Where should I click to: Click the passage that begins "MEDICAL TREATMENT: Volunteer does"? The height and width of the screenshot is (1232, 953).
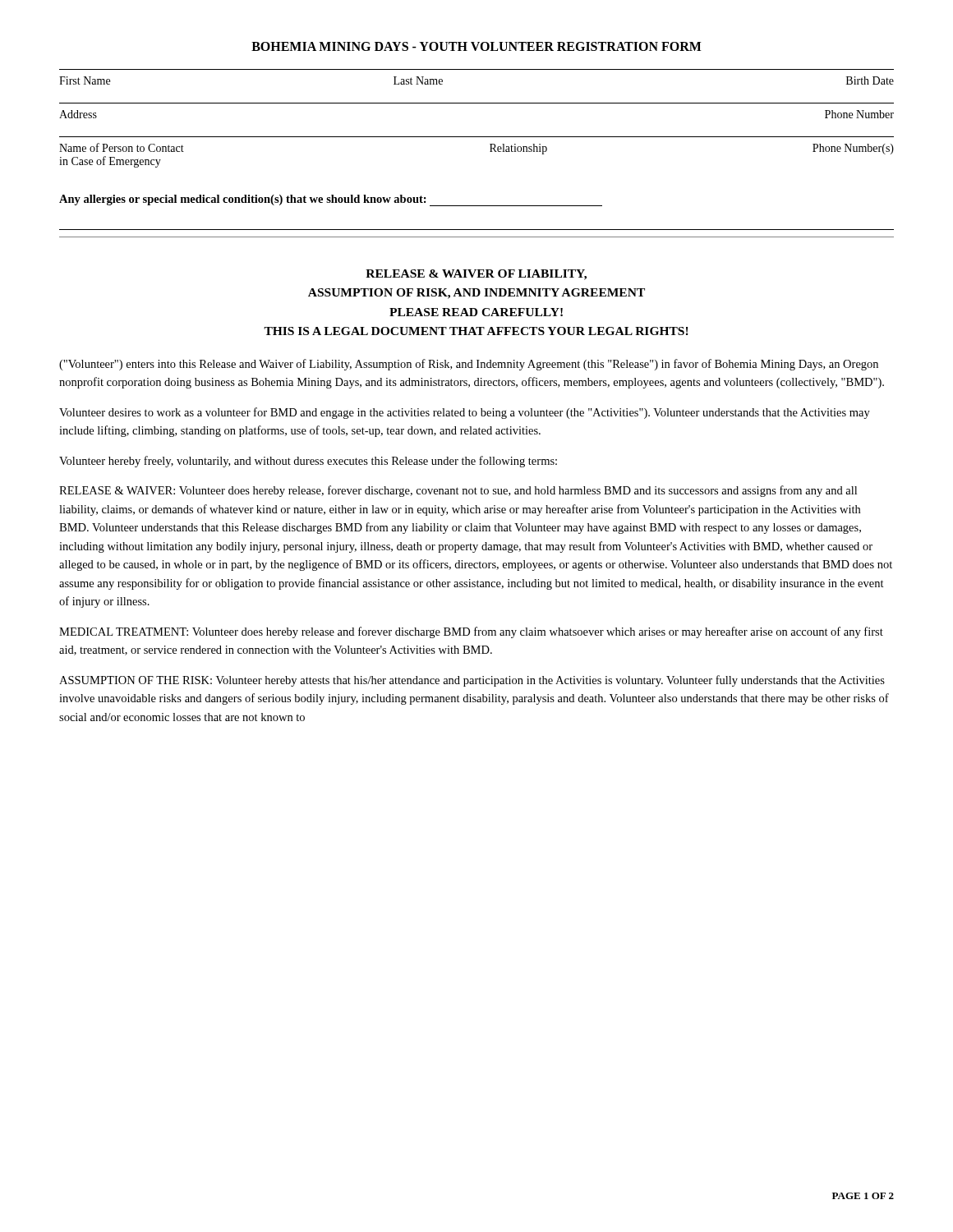(x=471, y=641)
